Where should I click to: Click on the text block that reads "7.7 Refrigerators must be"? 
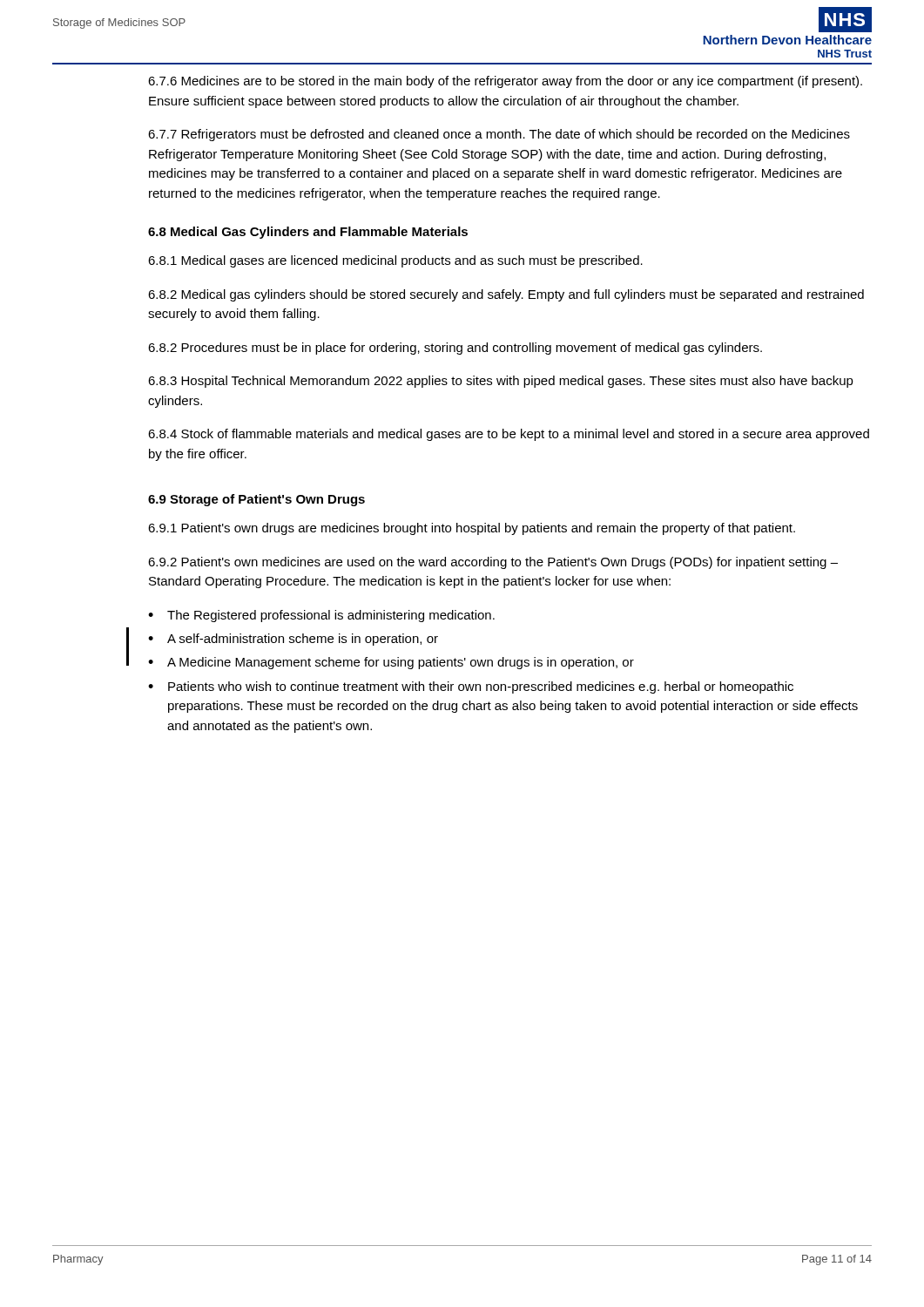499,163
